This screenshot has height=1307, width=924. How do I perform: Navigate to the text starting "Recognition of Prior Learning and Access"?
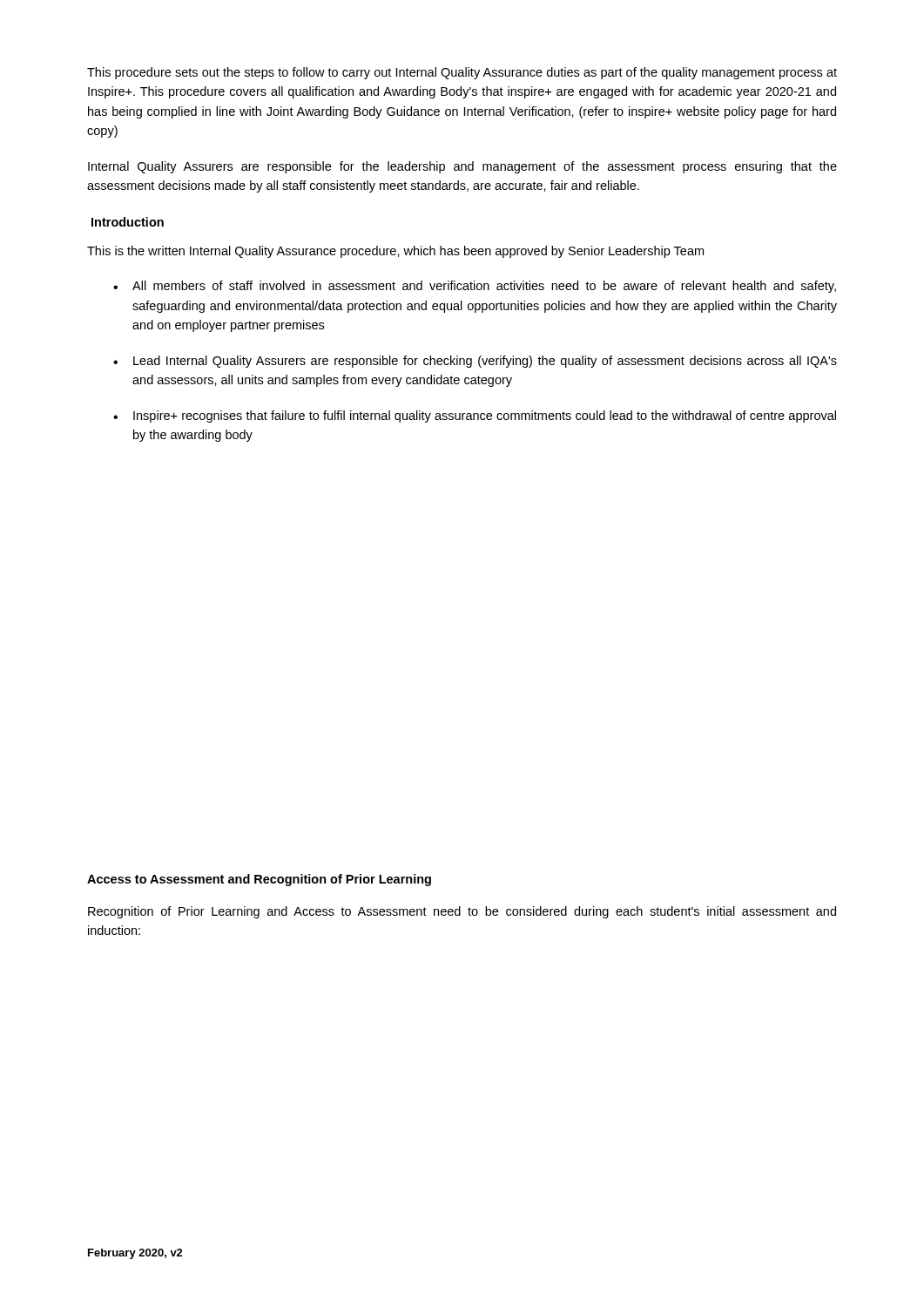[x=462, y=921]
